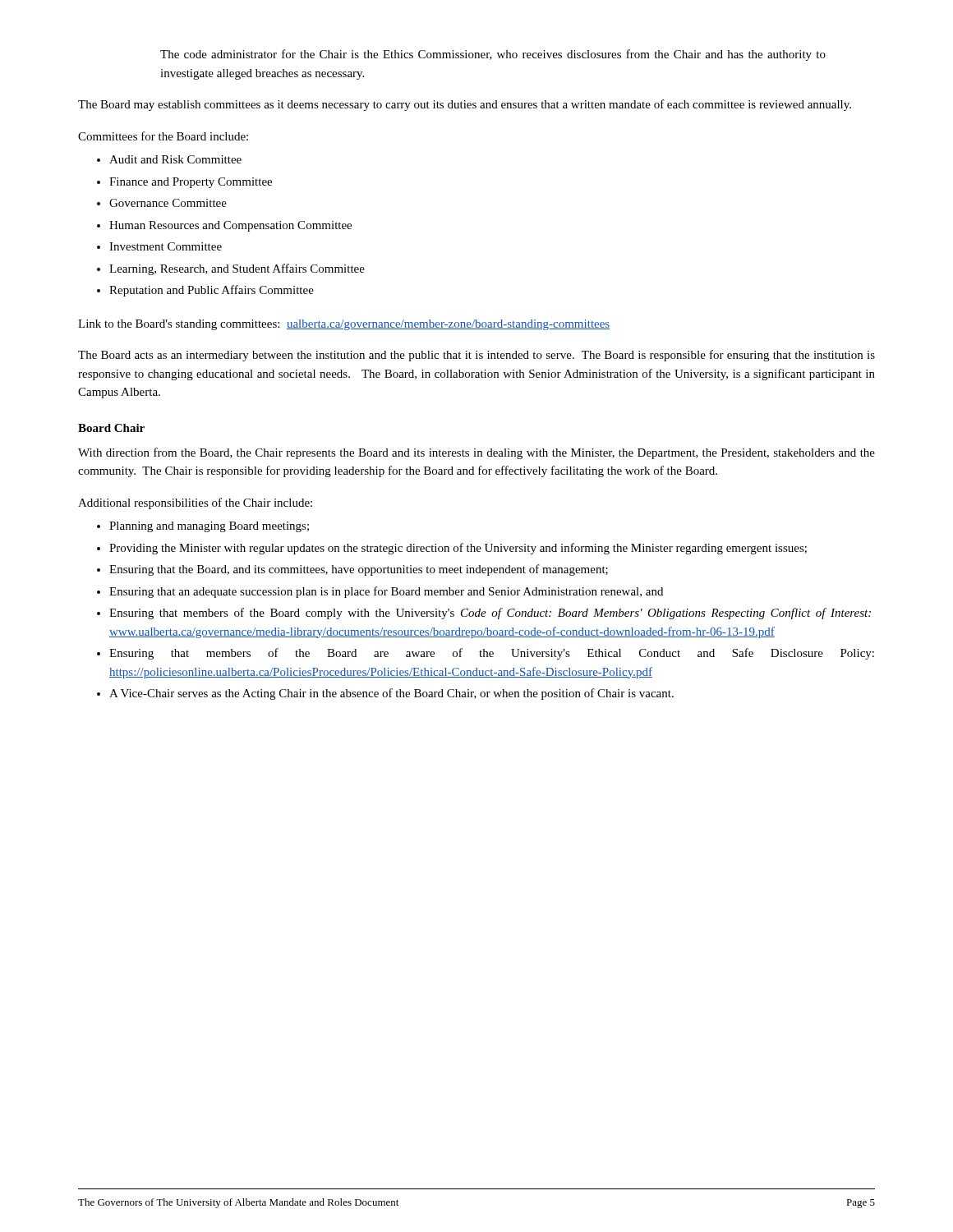This screenshot has width=953, height=1232.
Task: Find "Committees for the Board include:" on this page
Action: tap(164, 136)
